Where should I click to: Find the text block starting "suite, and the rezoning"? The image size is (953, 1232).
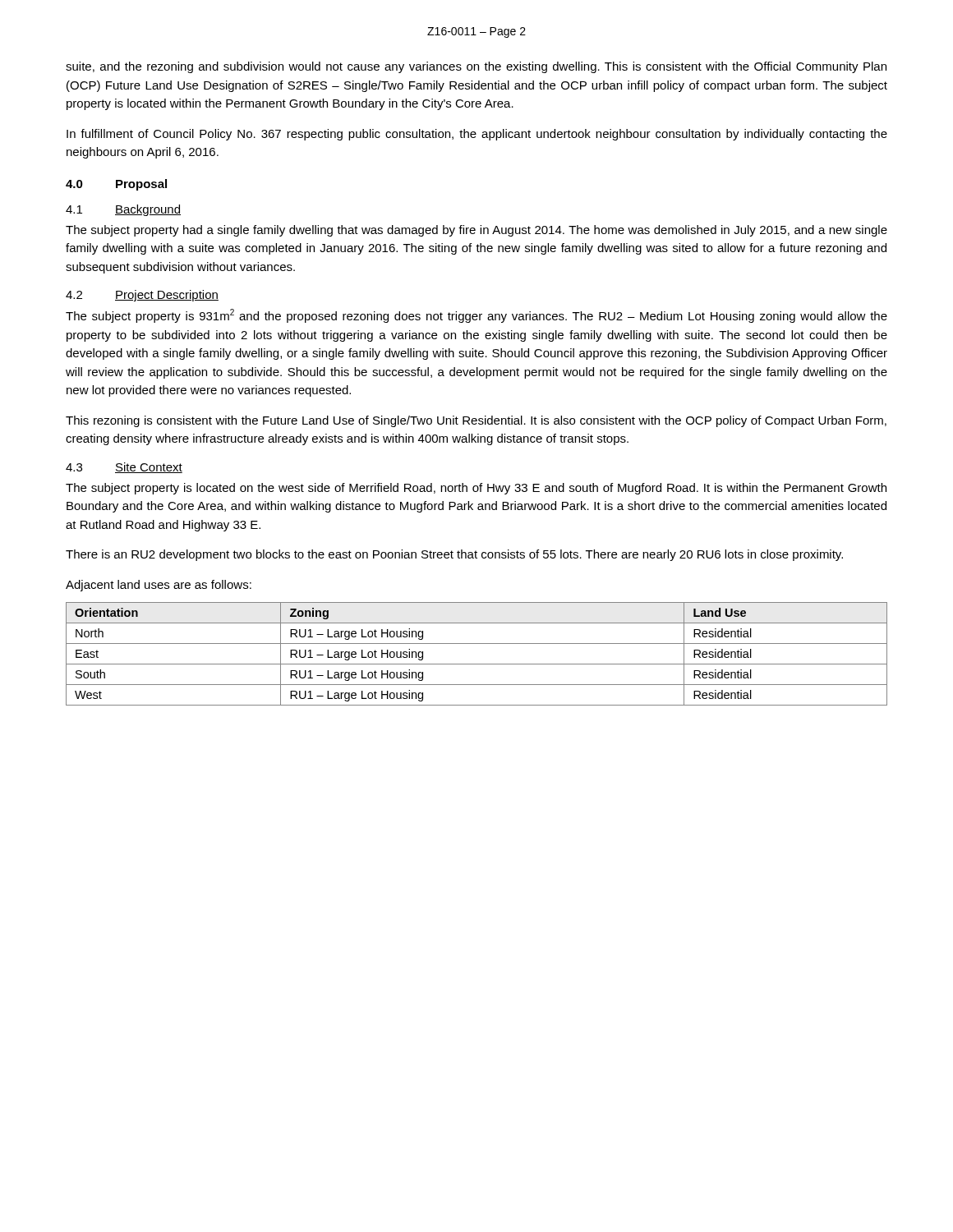click(x=476, y=85)
